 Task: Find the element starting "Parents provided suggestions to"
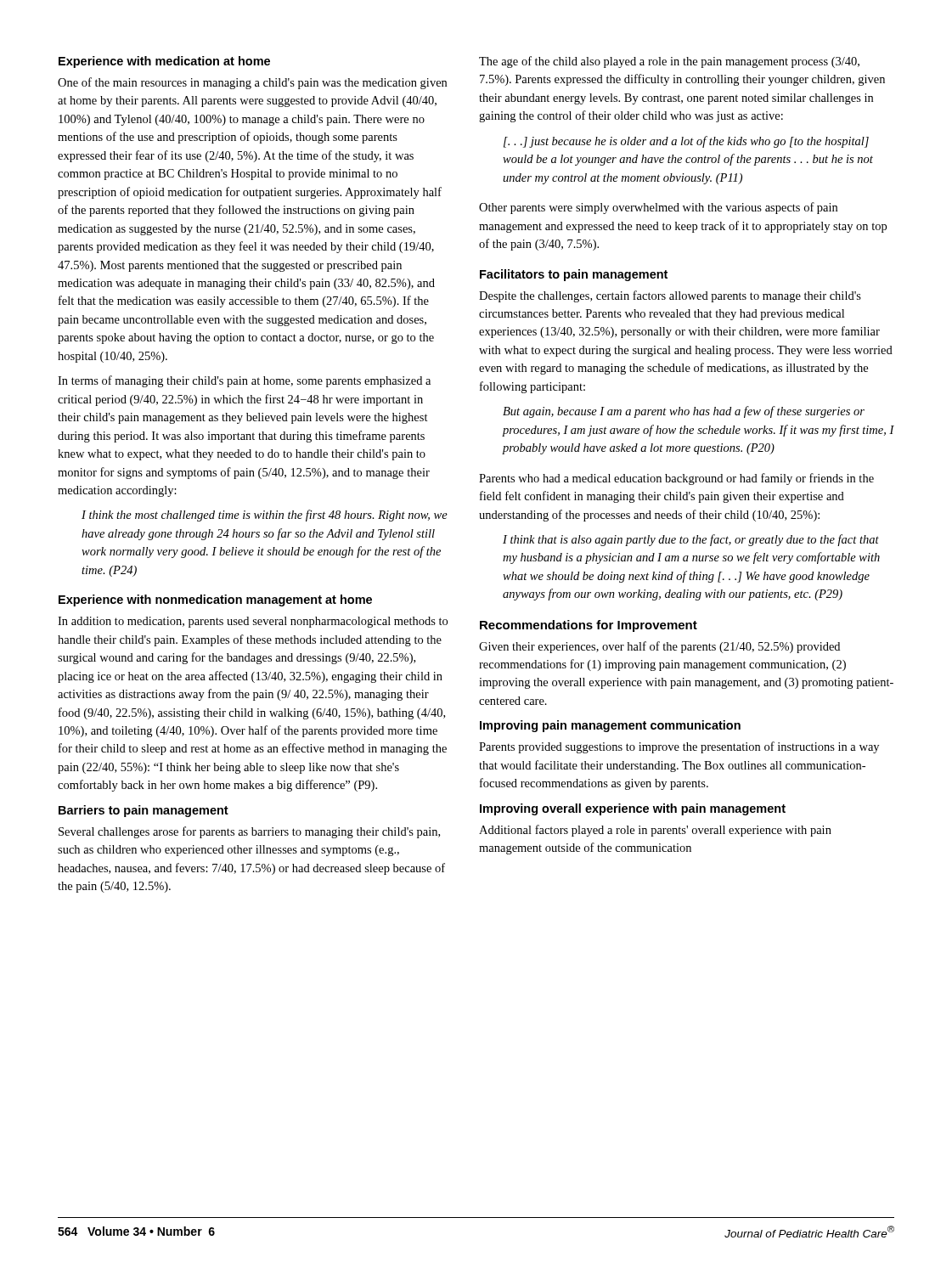pos(679,765)
